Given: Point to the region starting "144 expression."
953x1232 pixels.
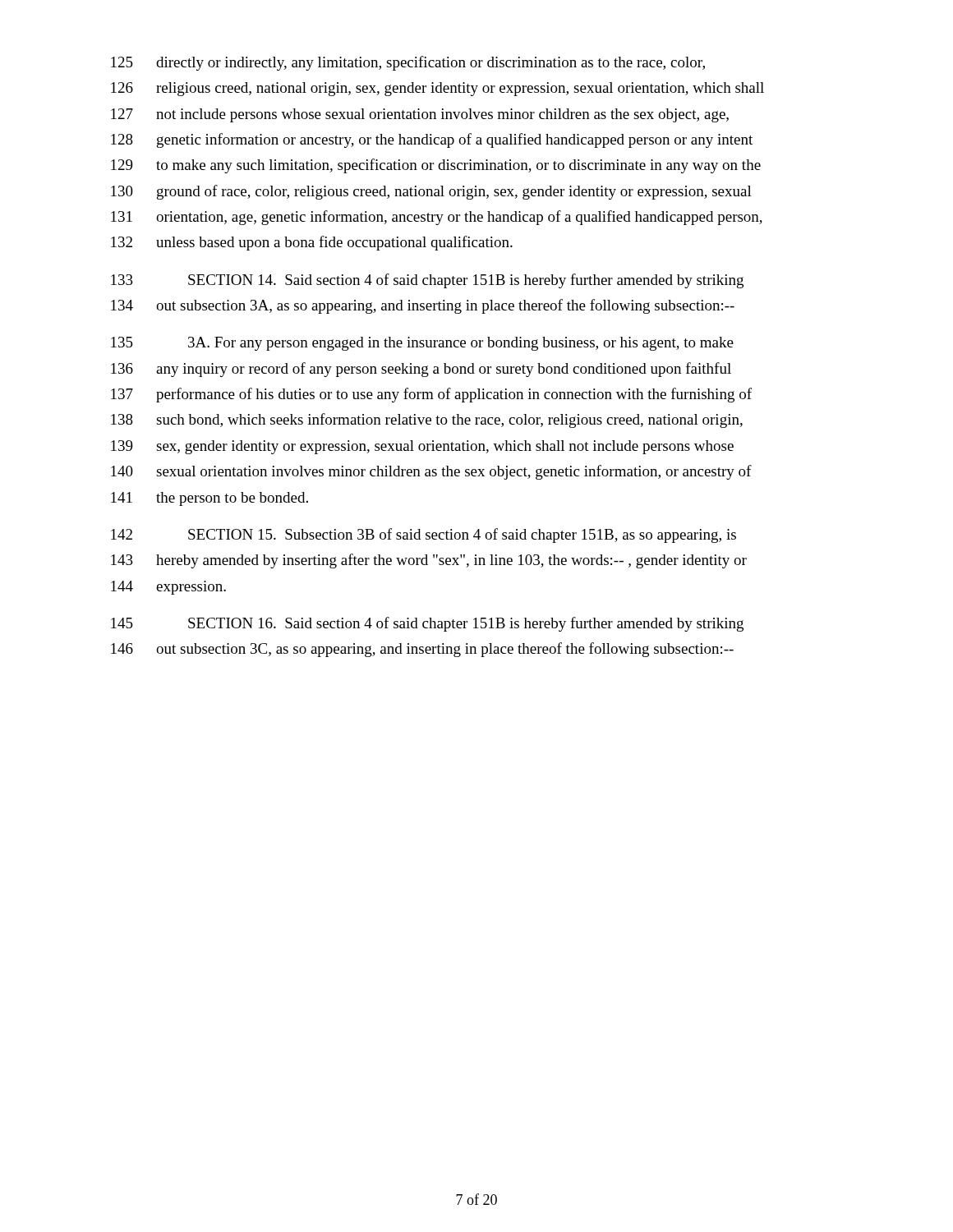Looking at the screenshot, I should click(168, 588).
